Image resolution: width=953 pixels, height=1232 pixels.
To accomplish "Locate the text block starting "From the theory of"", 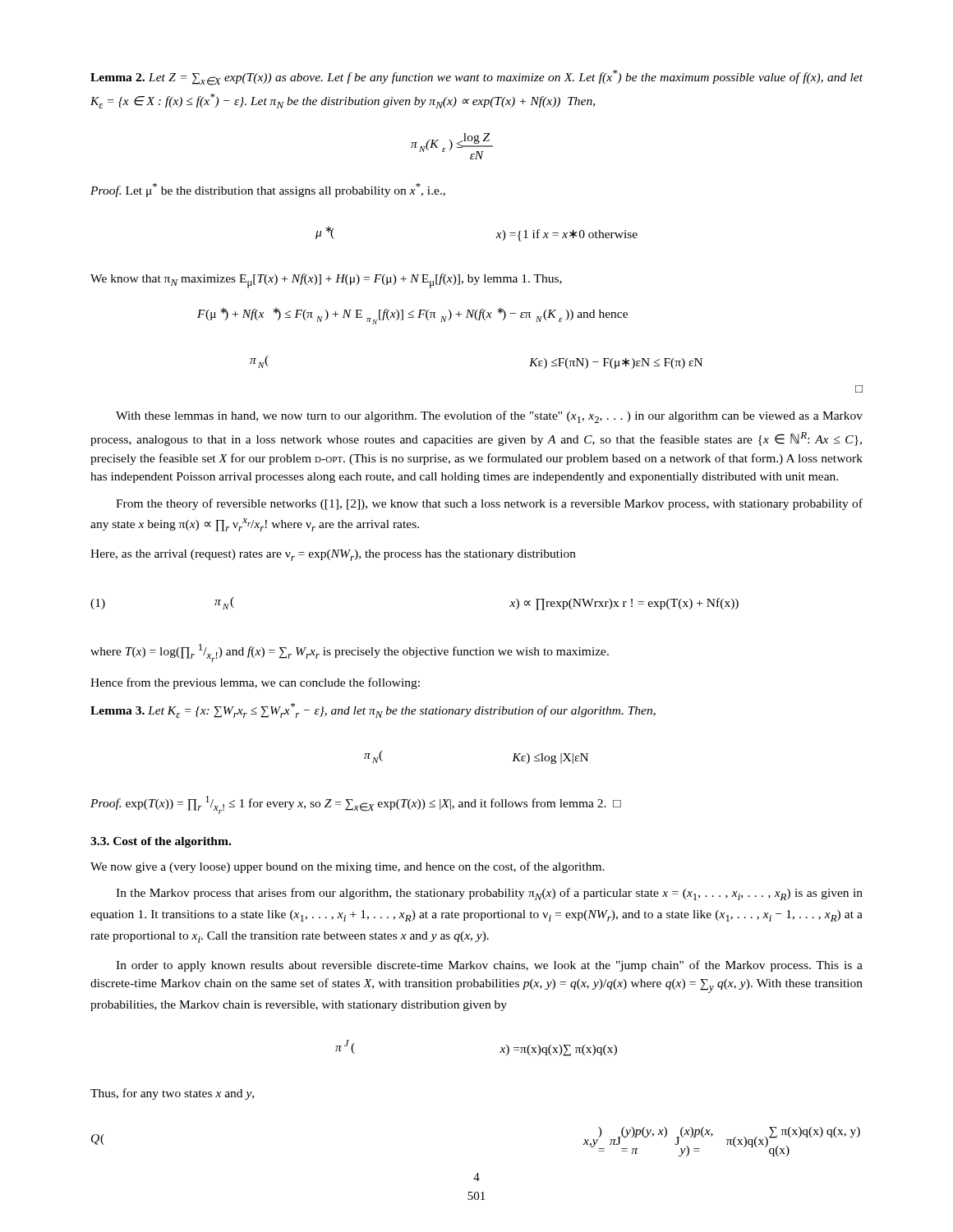I will click(x=489, y=504).
